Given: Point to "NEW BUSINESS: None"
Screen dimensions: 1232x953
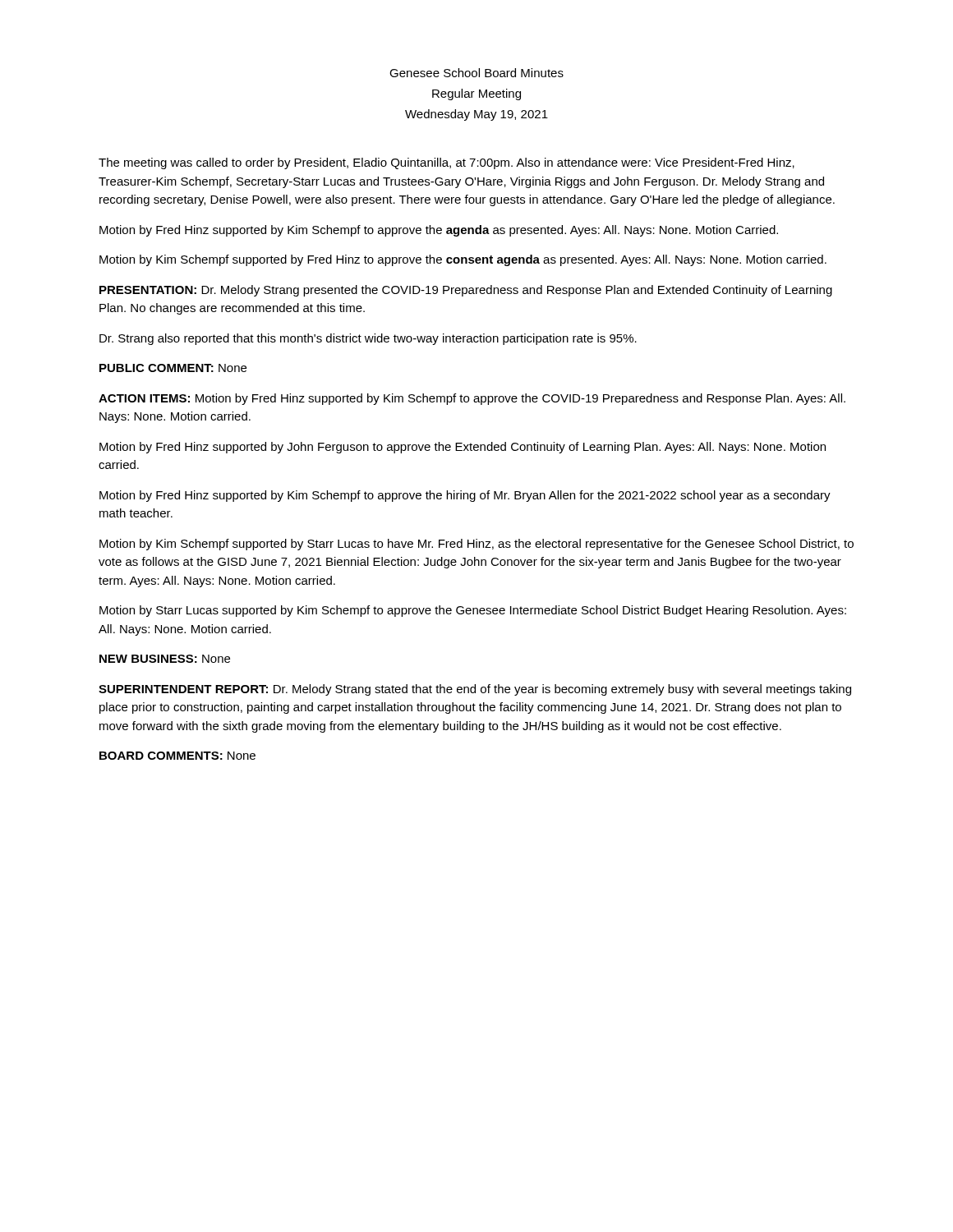Looking at the screenshot, I should [x=165, y=658].
